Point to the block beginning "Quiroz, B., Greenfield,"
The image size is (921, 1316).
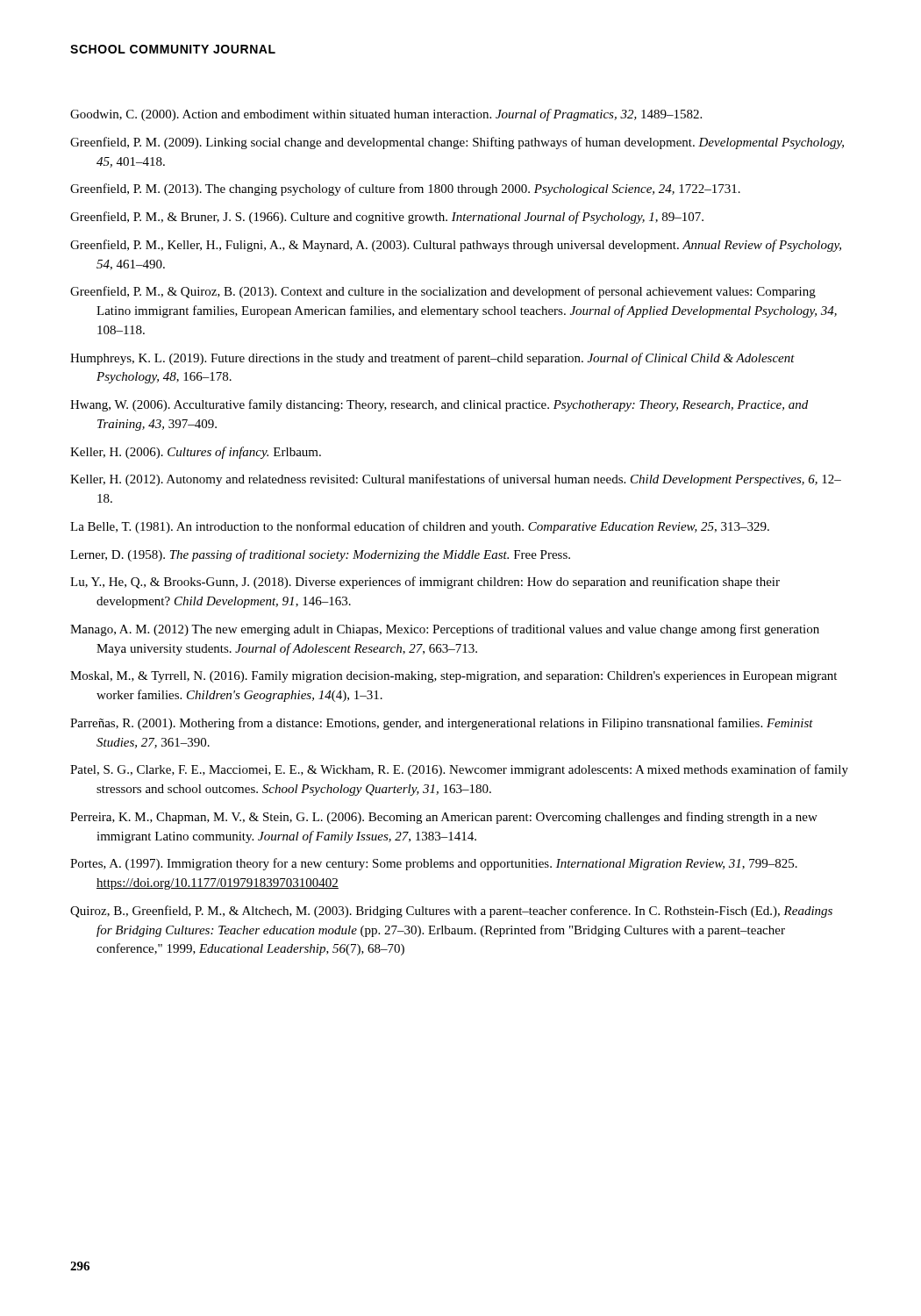pos(451,930)
